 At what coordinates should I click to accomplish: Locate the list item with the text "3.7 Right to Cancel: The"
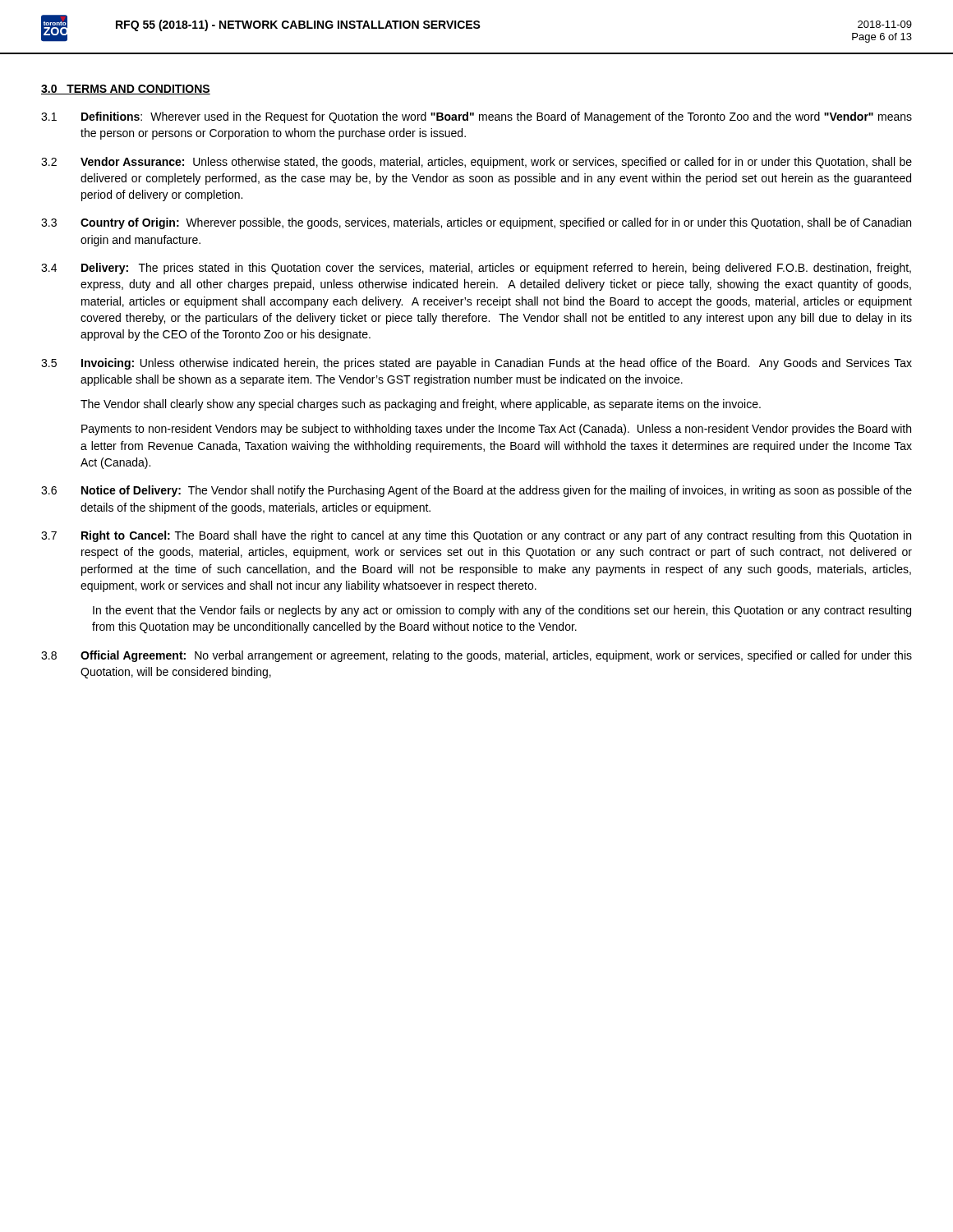point(476,581)
